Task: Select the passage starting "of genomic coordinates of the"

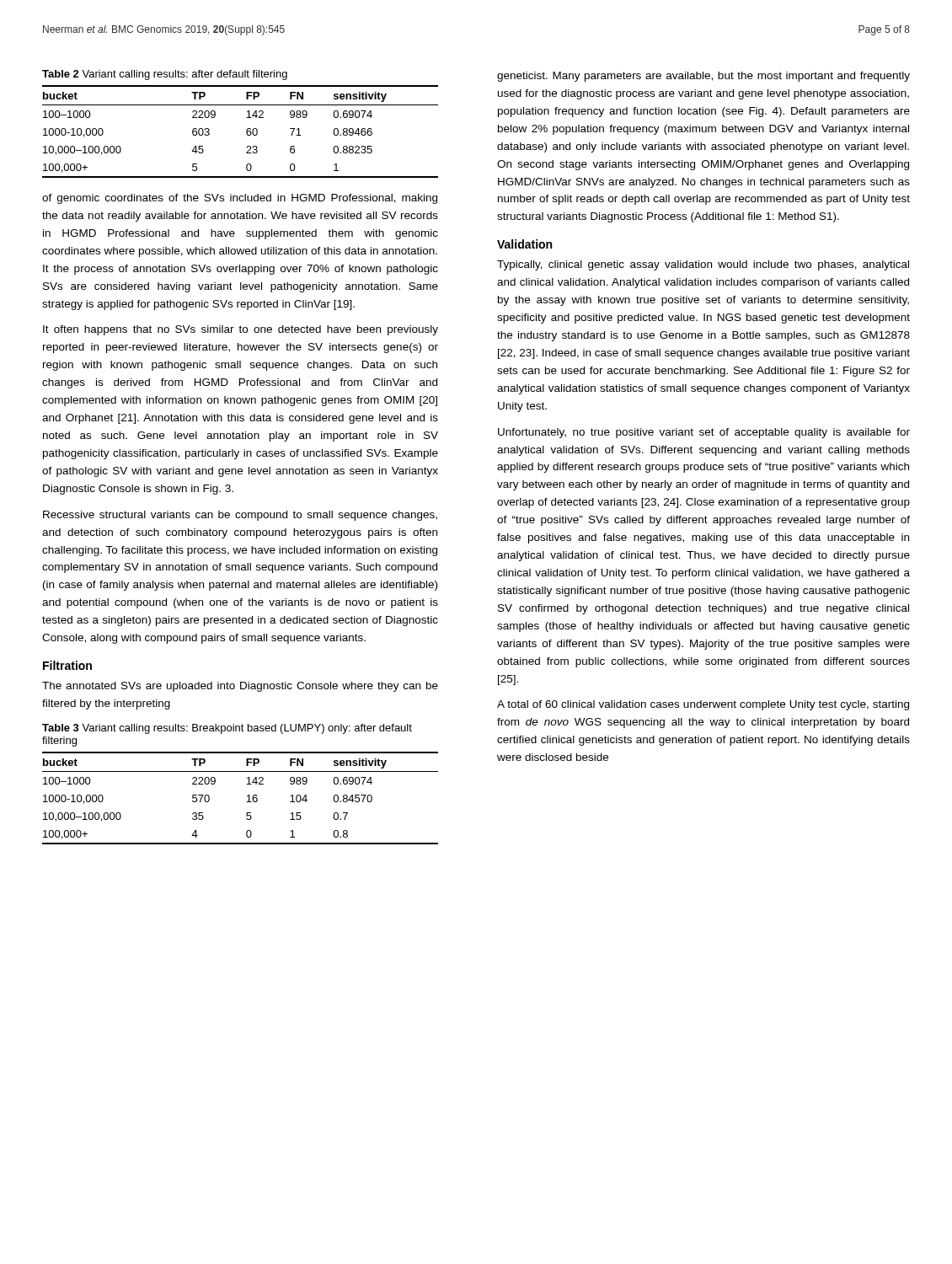Action: tap(240, 250)
